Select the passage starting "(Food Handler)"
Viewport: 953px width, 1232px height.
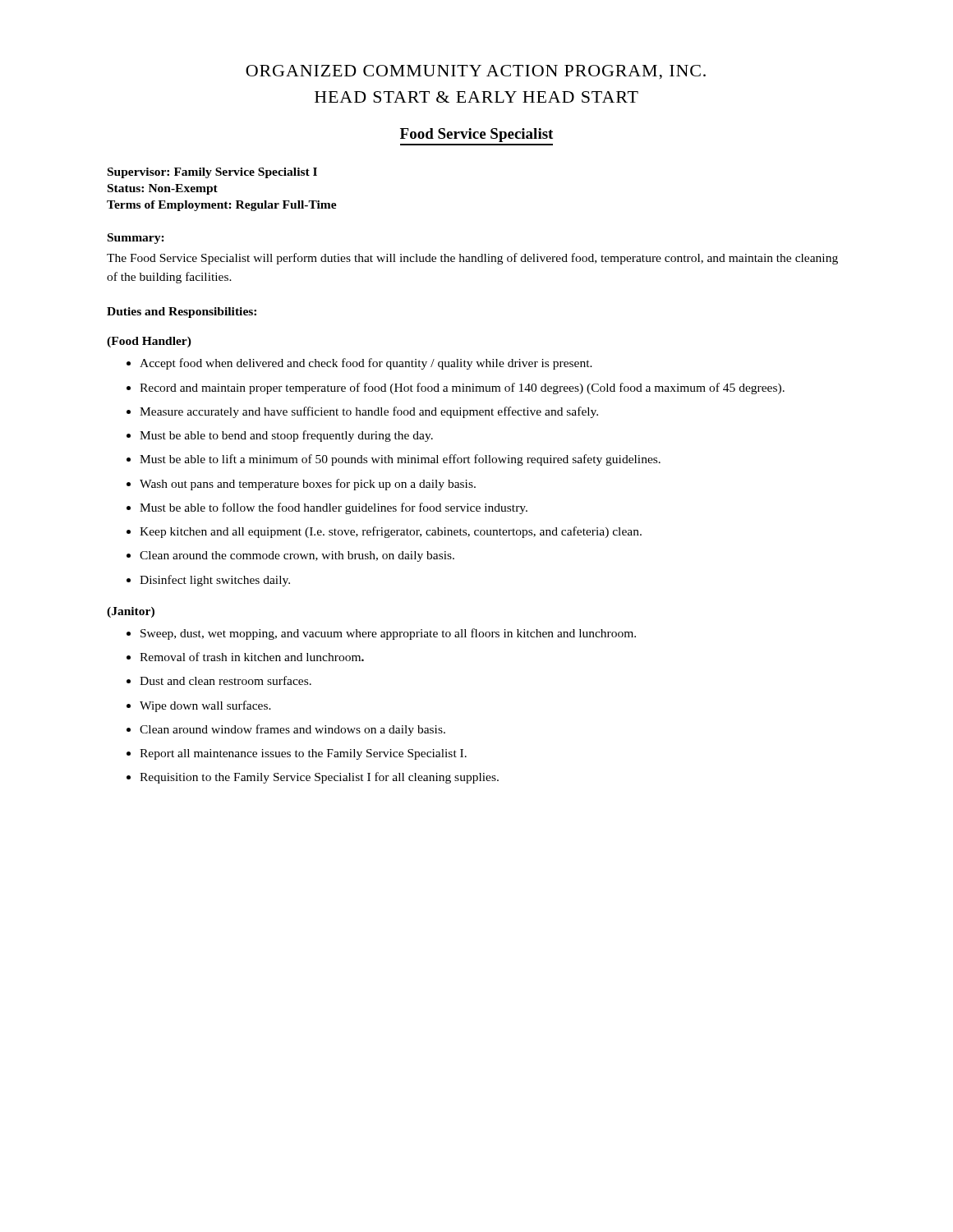(x=149, y=341)
